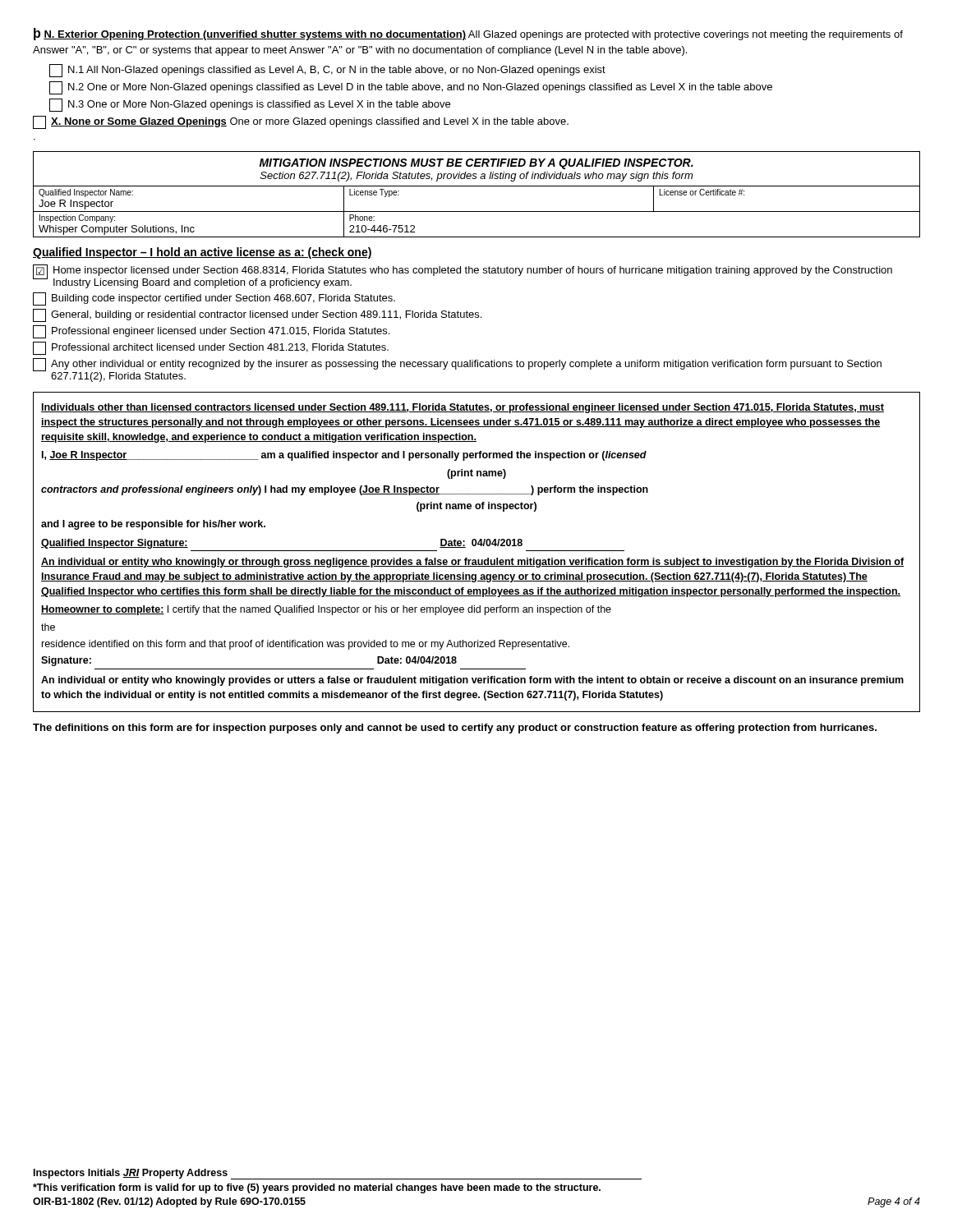Select the list item with the text "X. None or Some Glazed Openings One or"
The width and height of the screenshot is (953, 1232).
[301, 122]
